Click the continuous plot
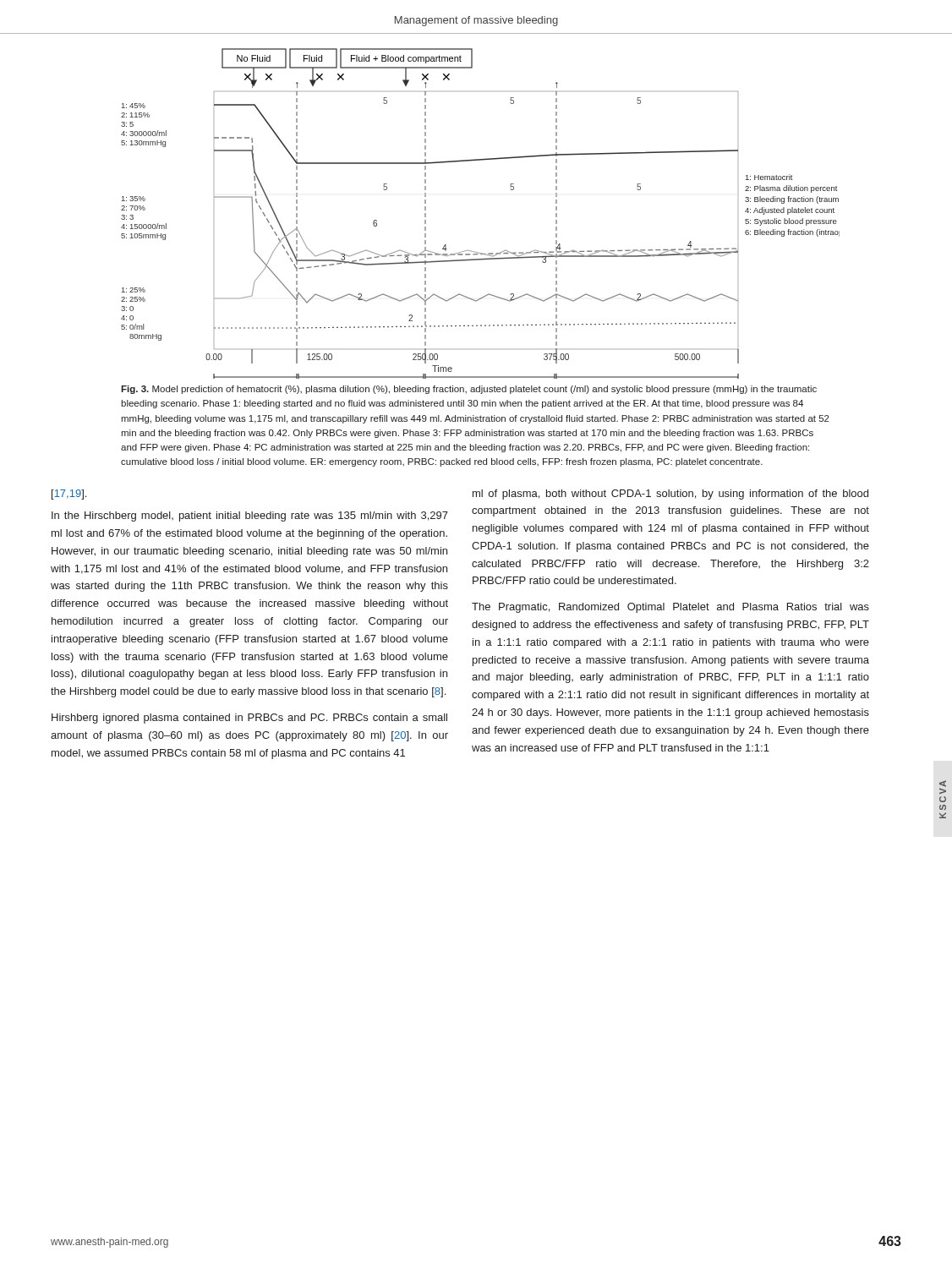The image size is (952, 1268). [x=476, y=210]
